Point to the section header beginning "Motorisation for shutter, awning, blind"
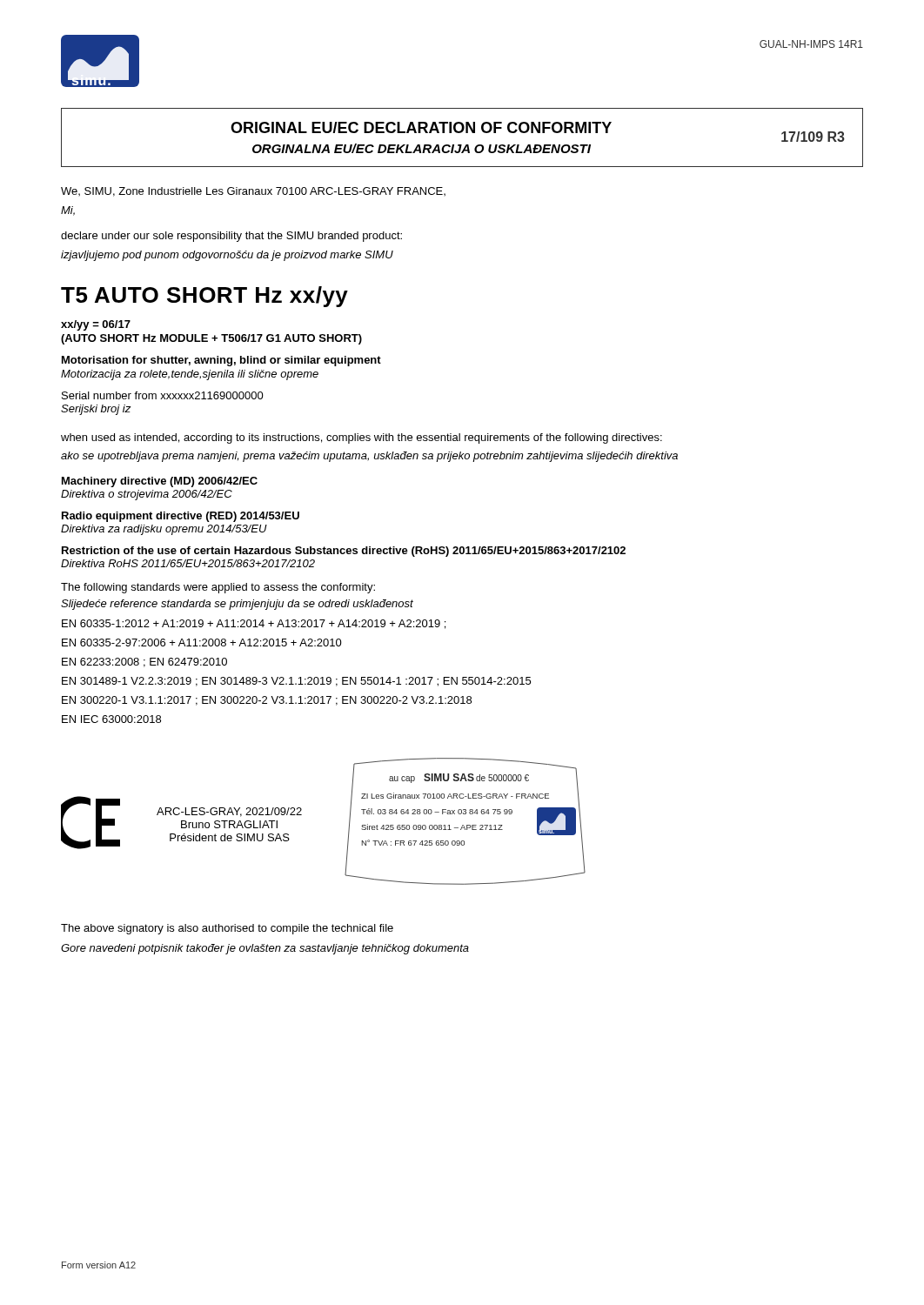Image resolution: width=924 pixels, height=1305 pixels. pyautogui.click(x=221, y=361)
